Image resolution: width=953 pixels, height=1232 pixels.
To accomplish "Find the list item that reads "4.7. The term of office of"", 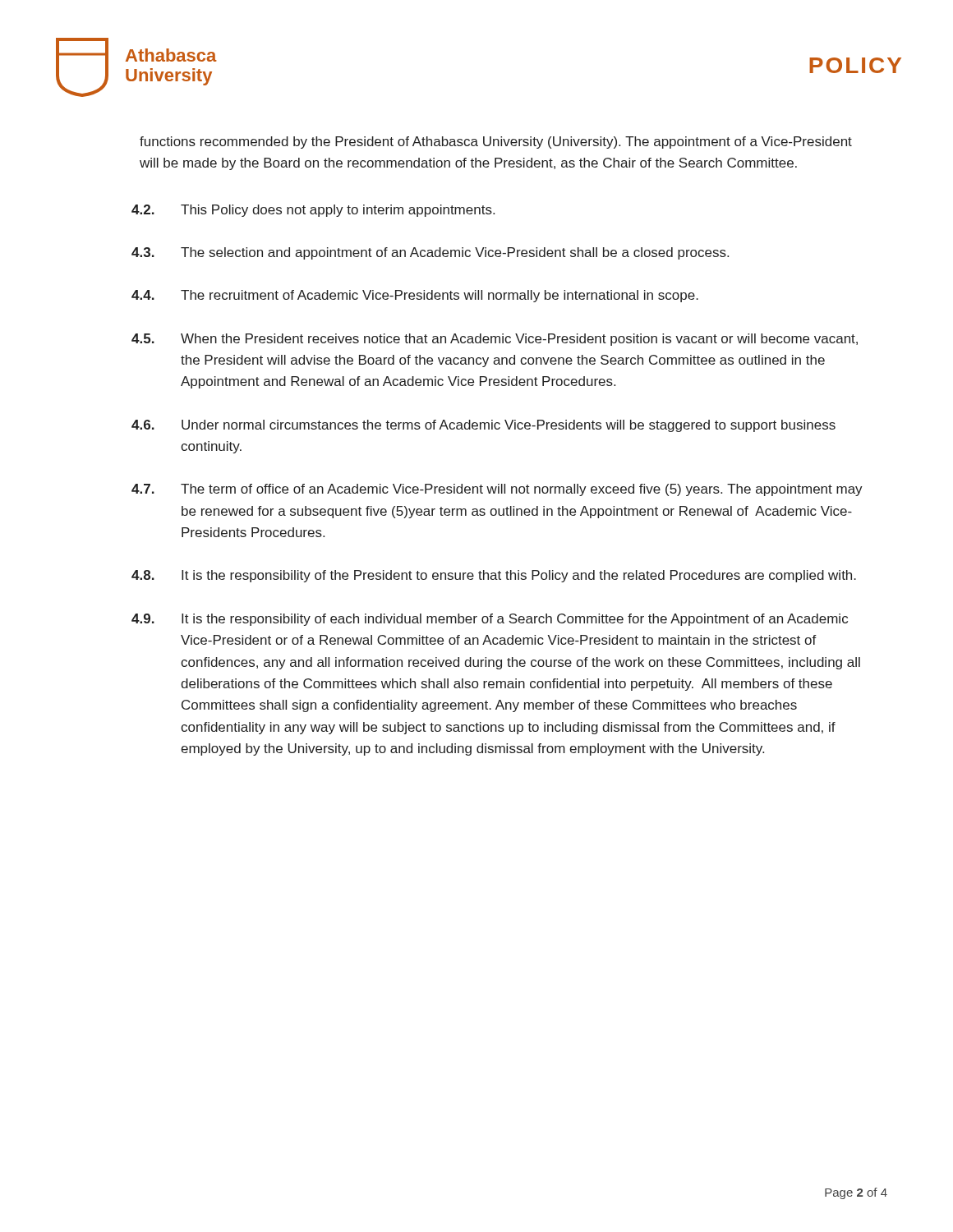I will click(501, 512).
